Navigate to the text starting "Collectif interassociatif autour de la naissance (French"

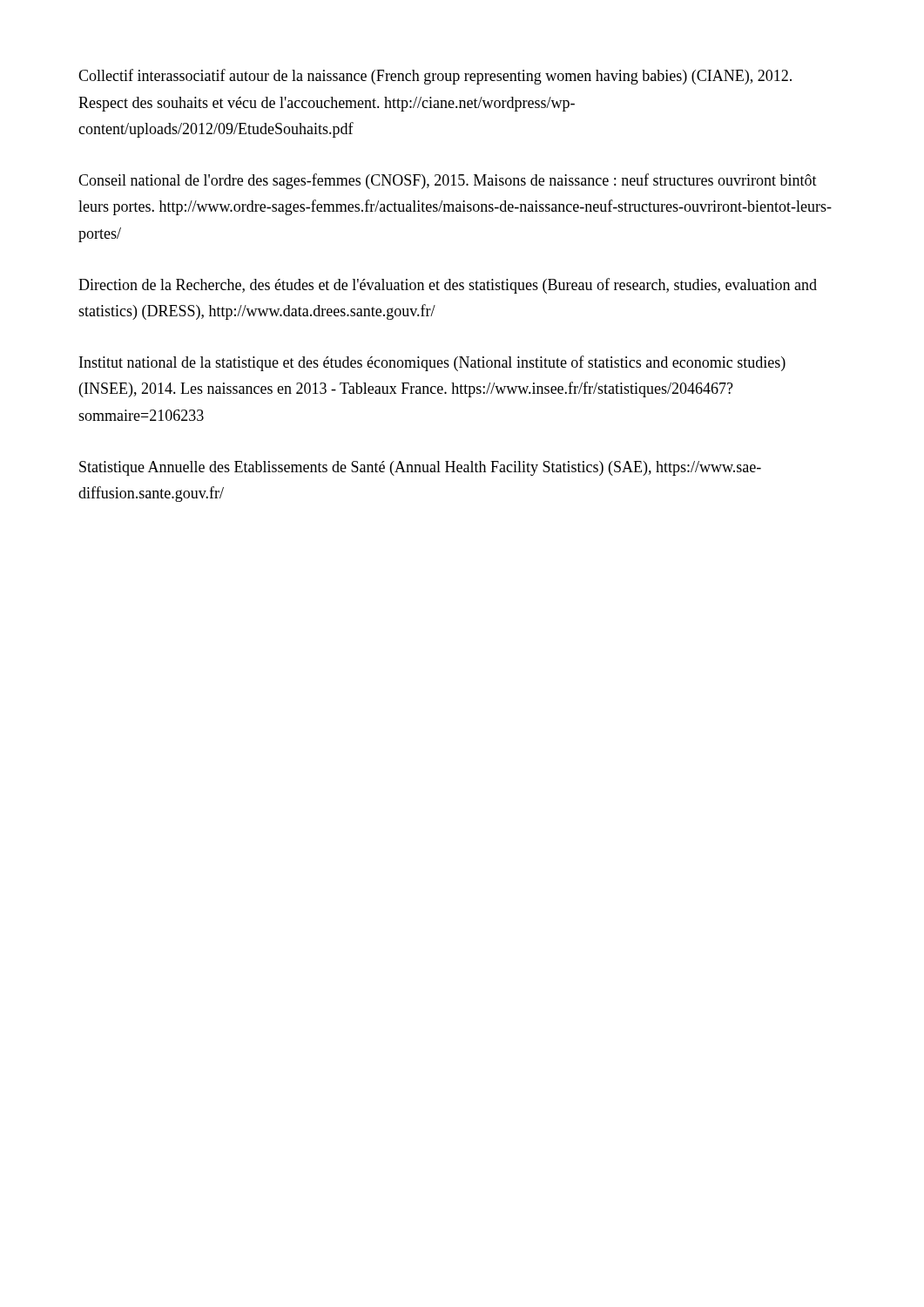click(x=436, y=102)
